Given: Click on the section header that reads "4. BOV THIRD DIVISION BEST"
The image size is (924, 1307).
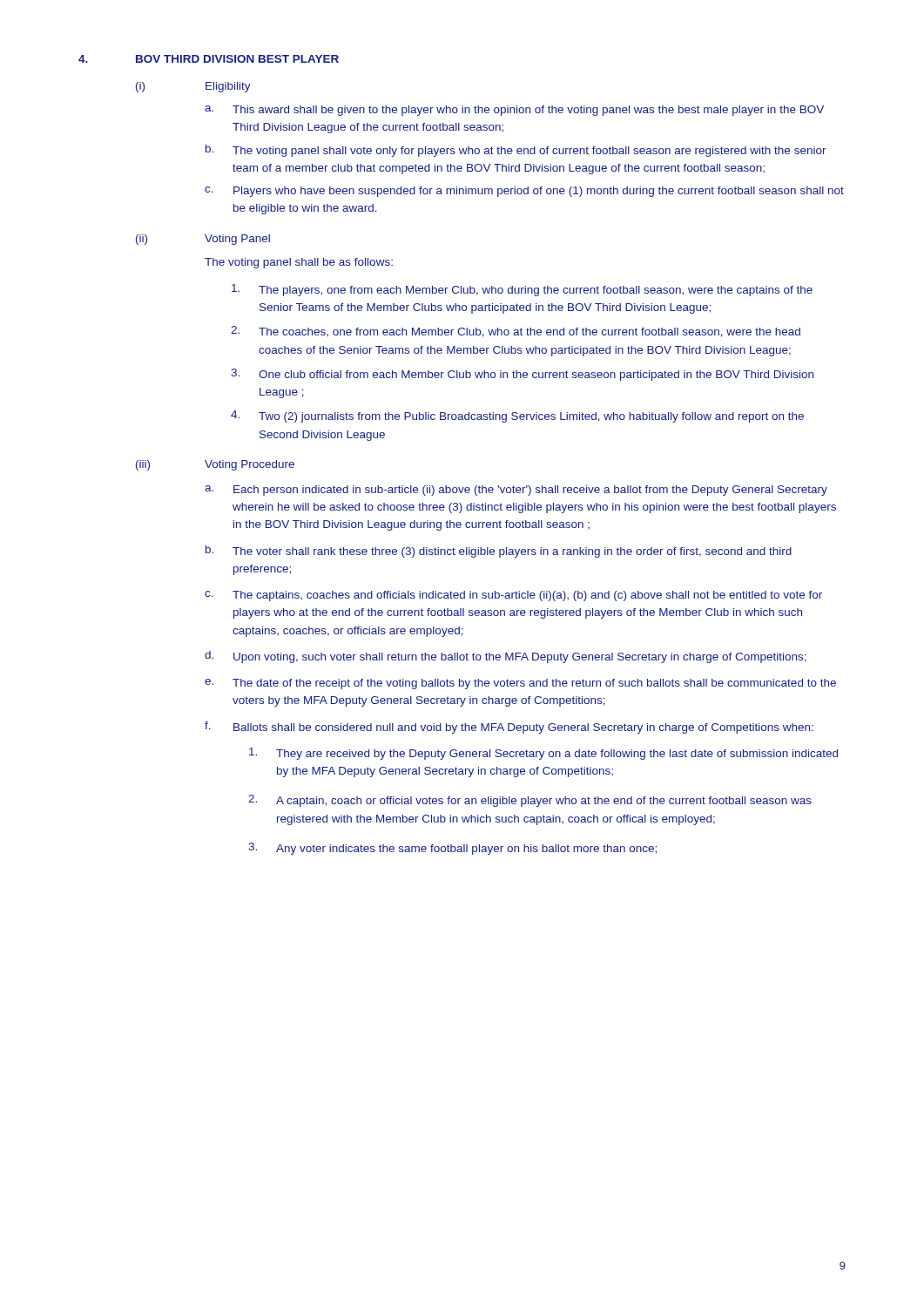Looking at the screenshot, I should point(209,59).
